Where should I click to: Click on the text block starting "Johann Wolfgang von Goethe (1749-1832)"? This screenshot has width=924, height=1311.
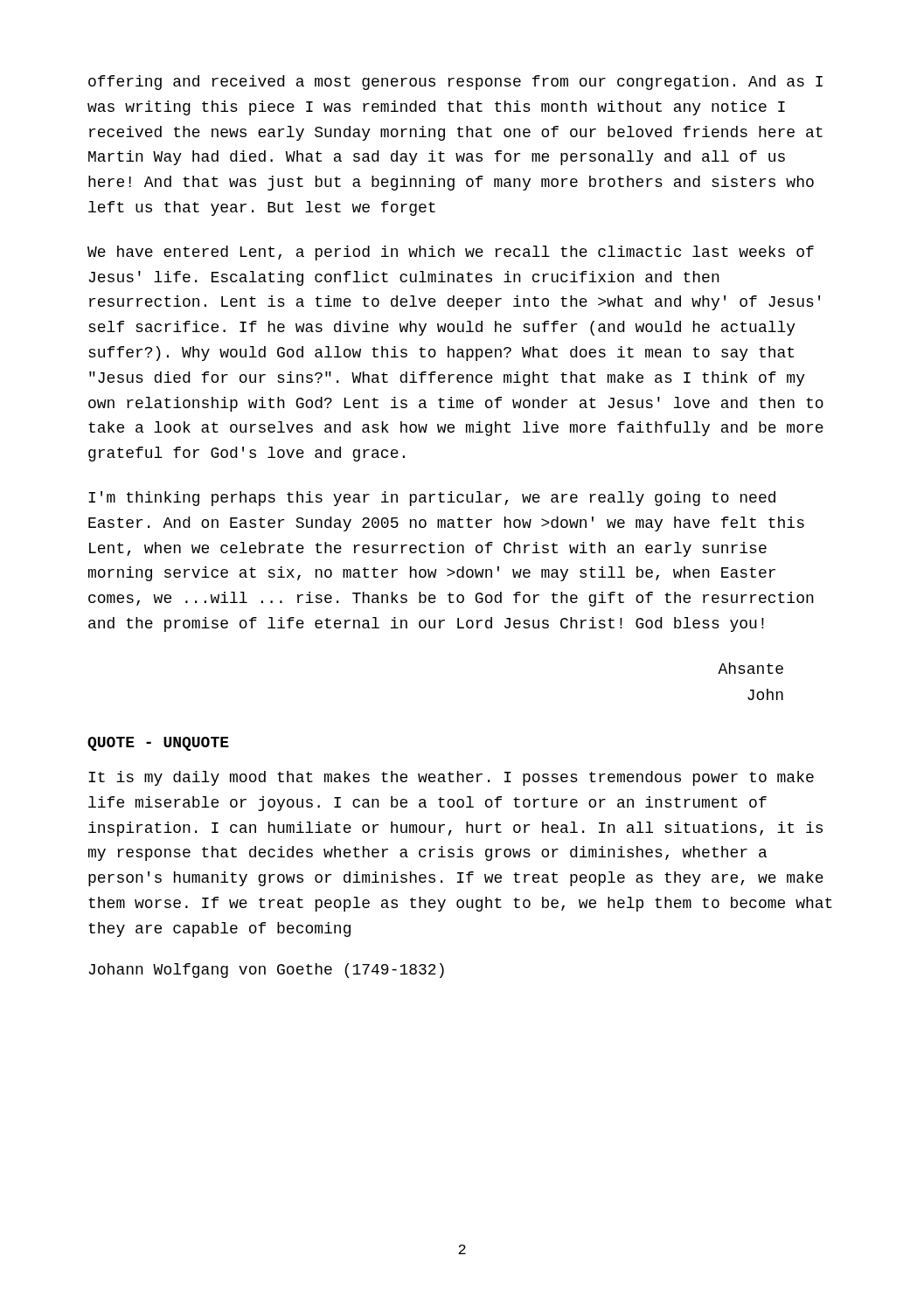pyautogui.click(x=267, y=970)
